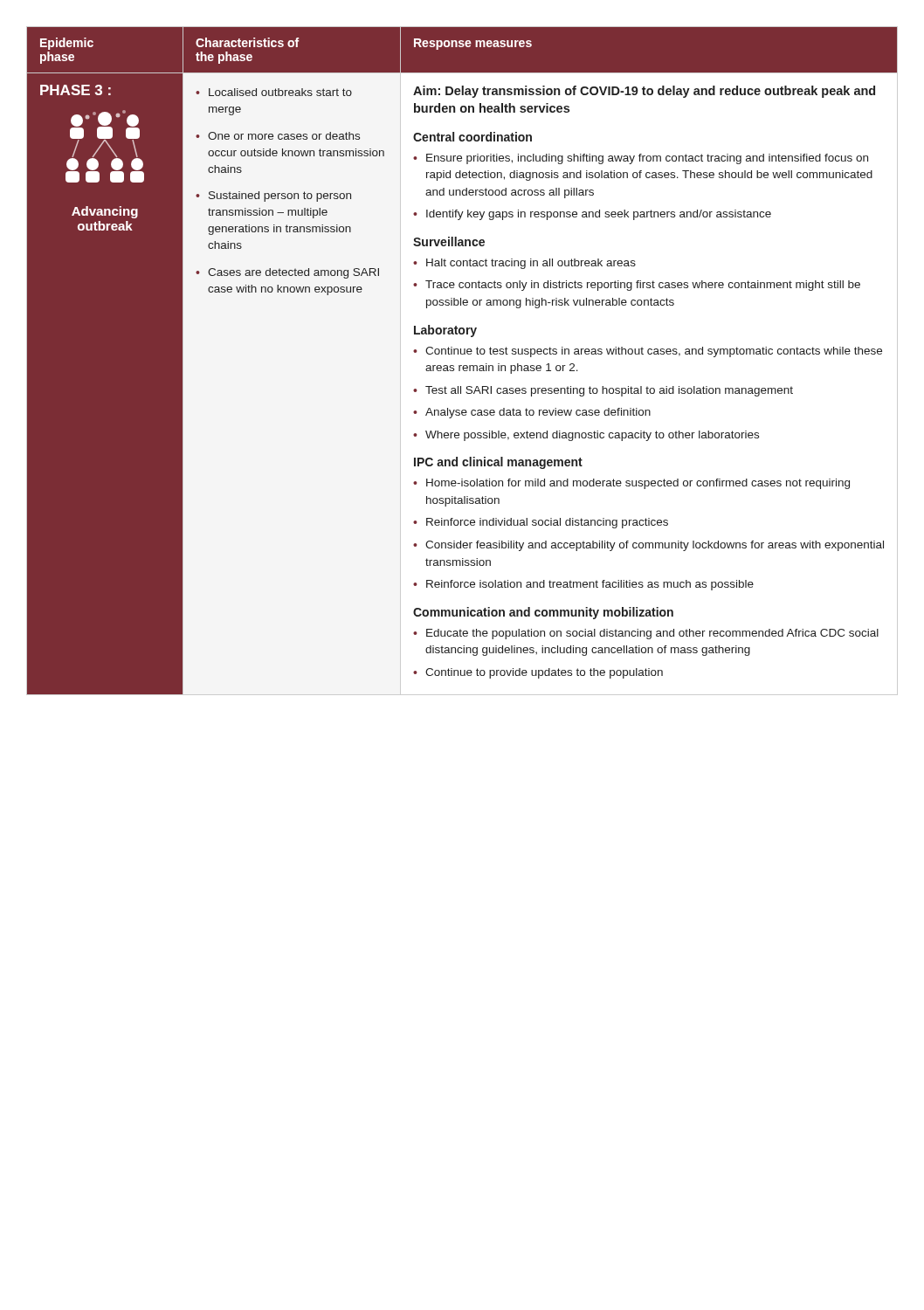The image size is (924, 1310).
Task: Point to the block beginning "Aim: Delay transmission of COVID-19 to delay and"
Action: click(x=645, y=100)
